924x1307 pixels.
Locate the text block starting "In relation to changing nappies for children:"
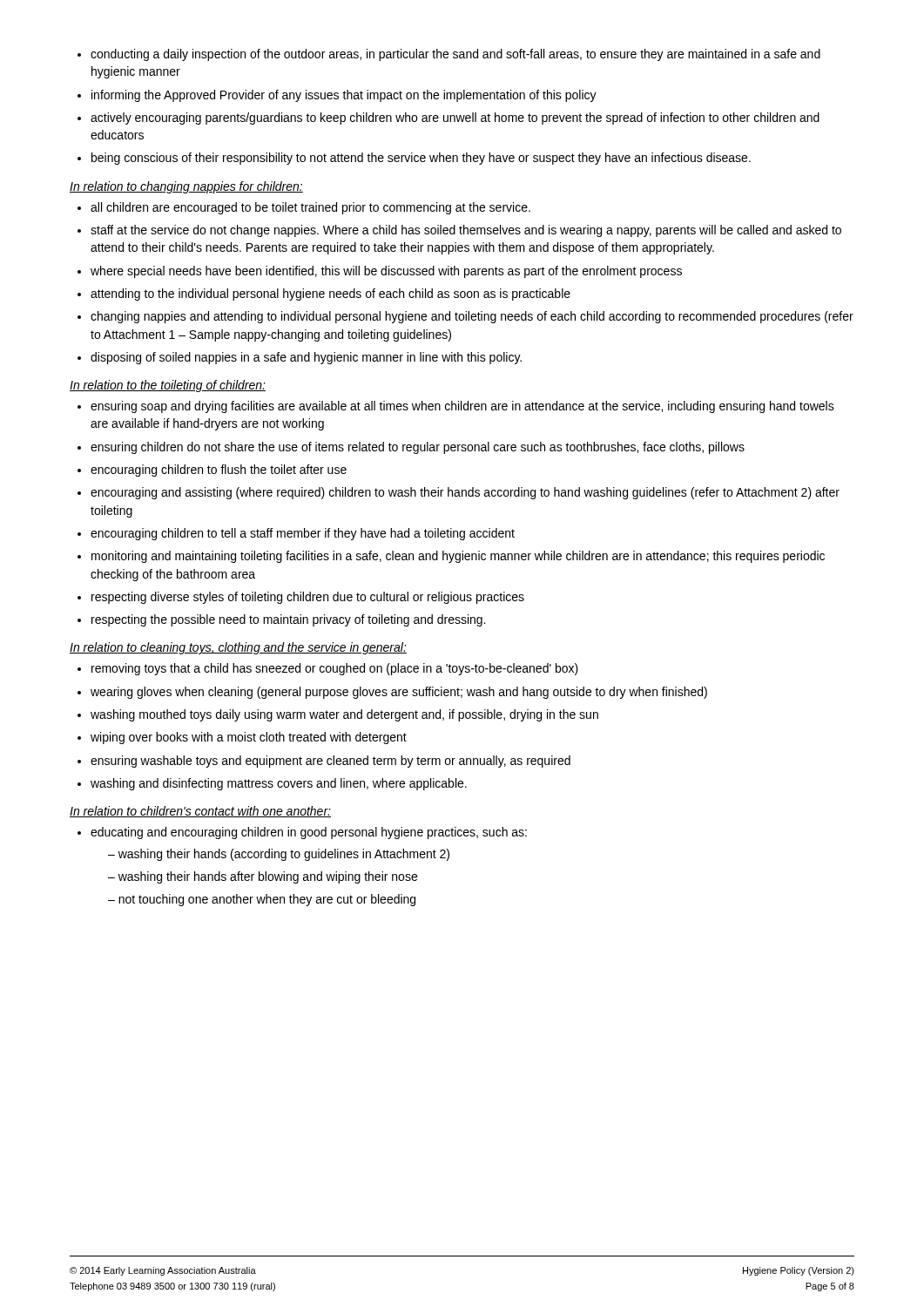tap(186, 186)
